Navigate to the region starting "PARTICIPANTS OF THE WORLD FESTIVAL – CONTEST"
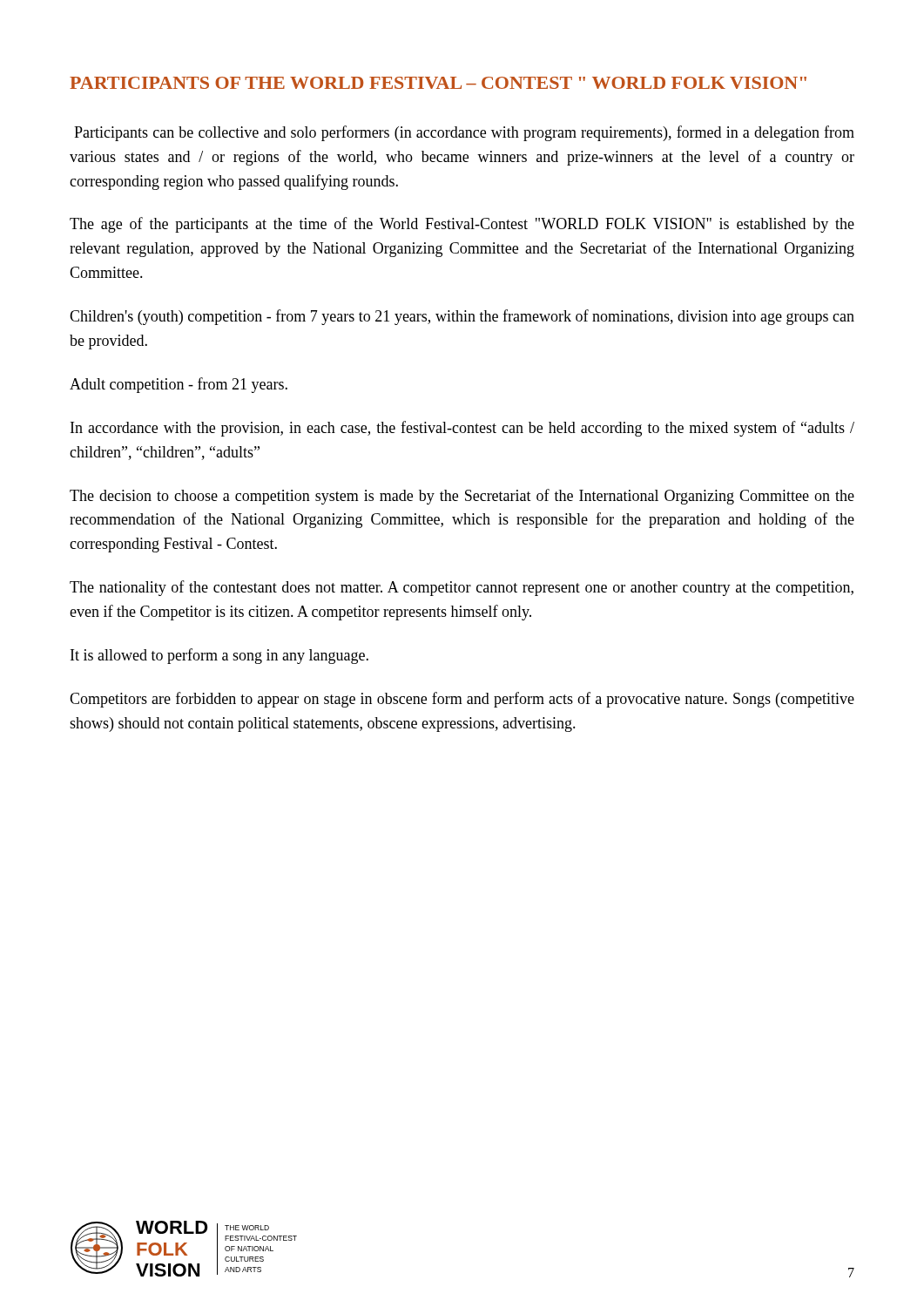The width and height of the screenshot is (924, 1307). tap(439, 82)
